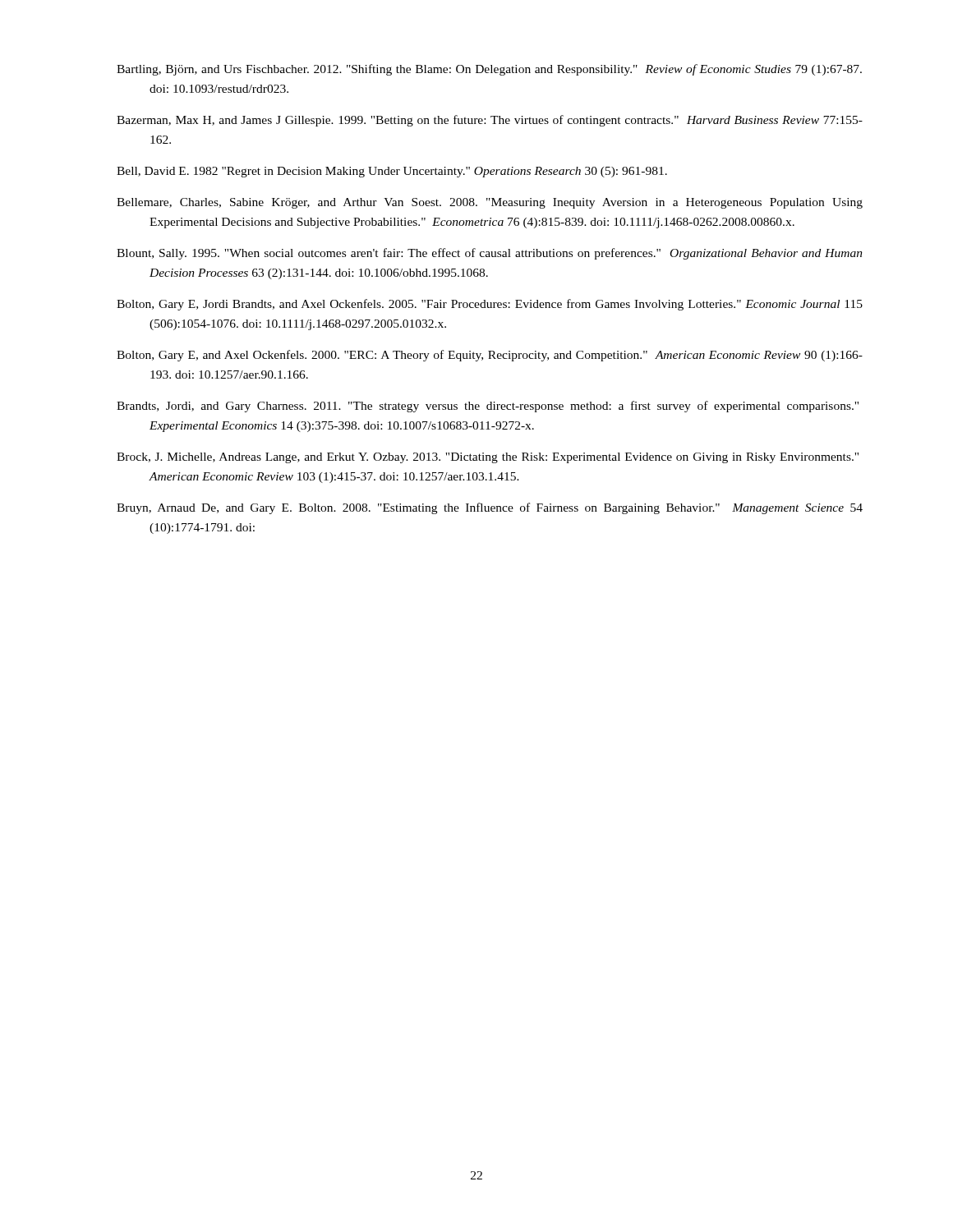The image size is (953, 1232).
Task: Where is the passage that starts "Bazerman, Max H, and James J"?
Action: [490, 129]
